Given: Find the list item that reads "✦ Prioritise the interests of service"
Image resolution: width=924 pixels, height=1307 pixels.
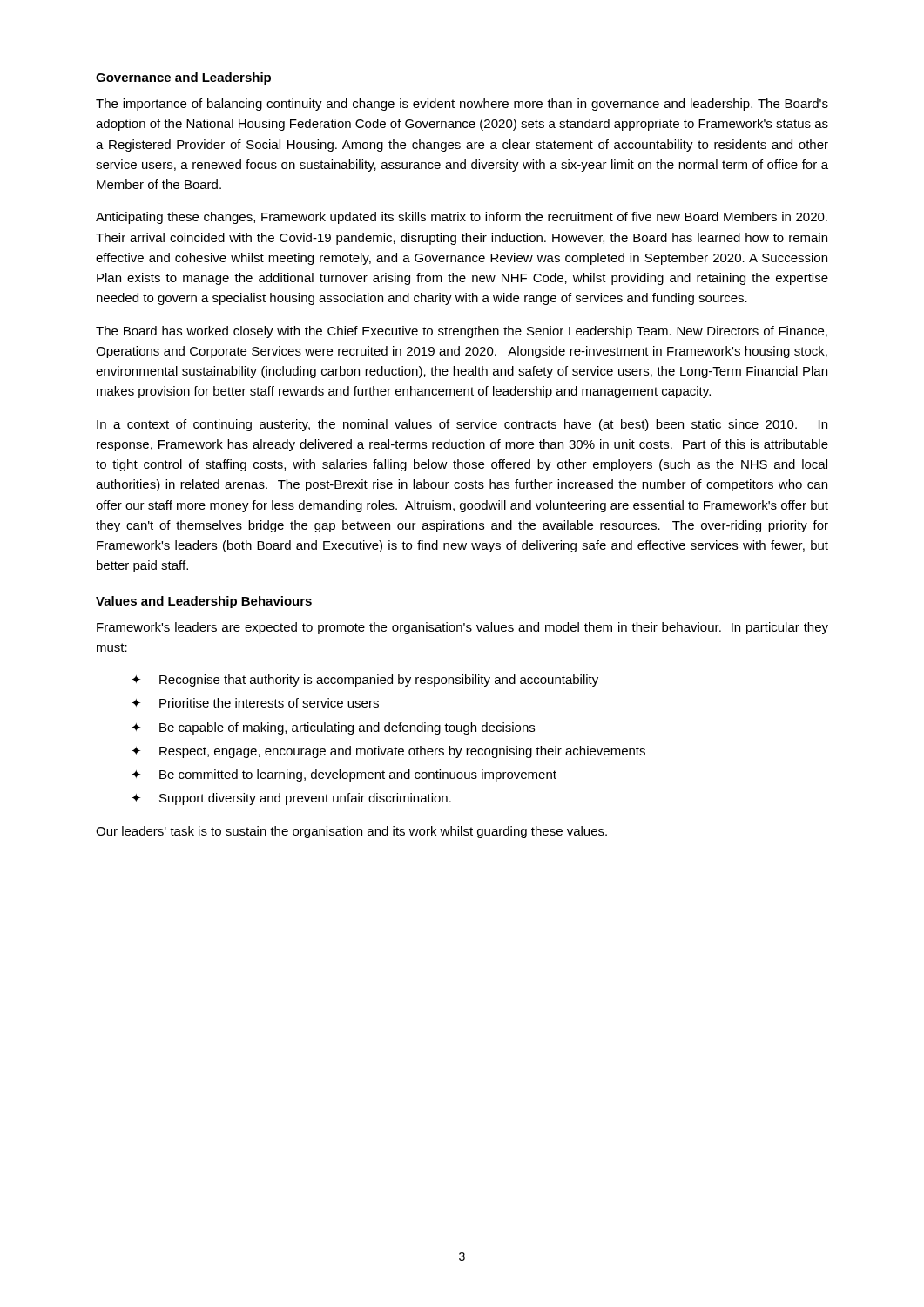Looking at the screenshot, I should [255, 703].
